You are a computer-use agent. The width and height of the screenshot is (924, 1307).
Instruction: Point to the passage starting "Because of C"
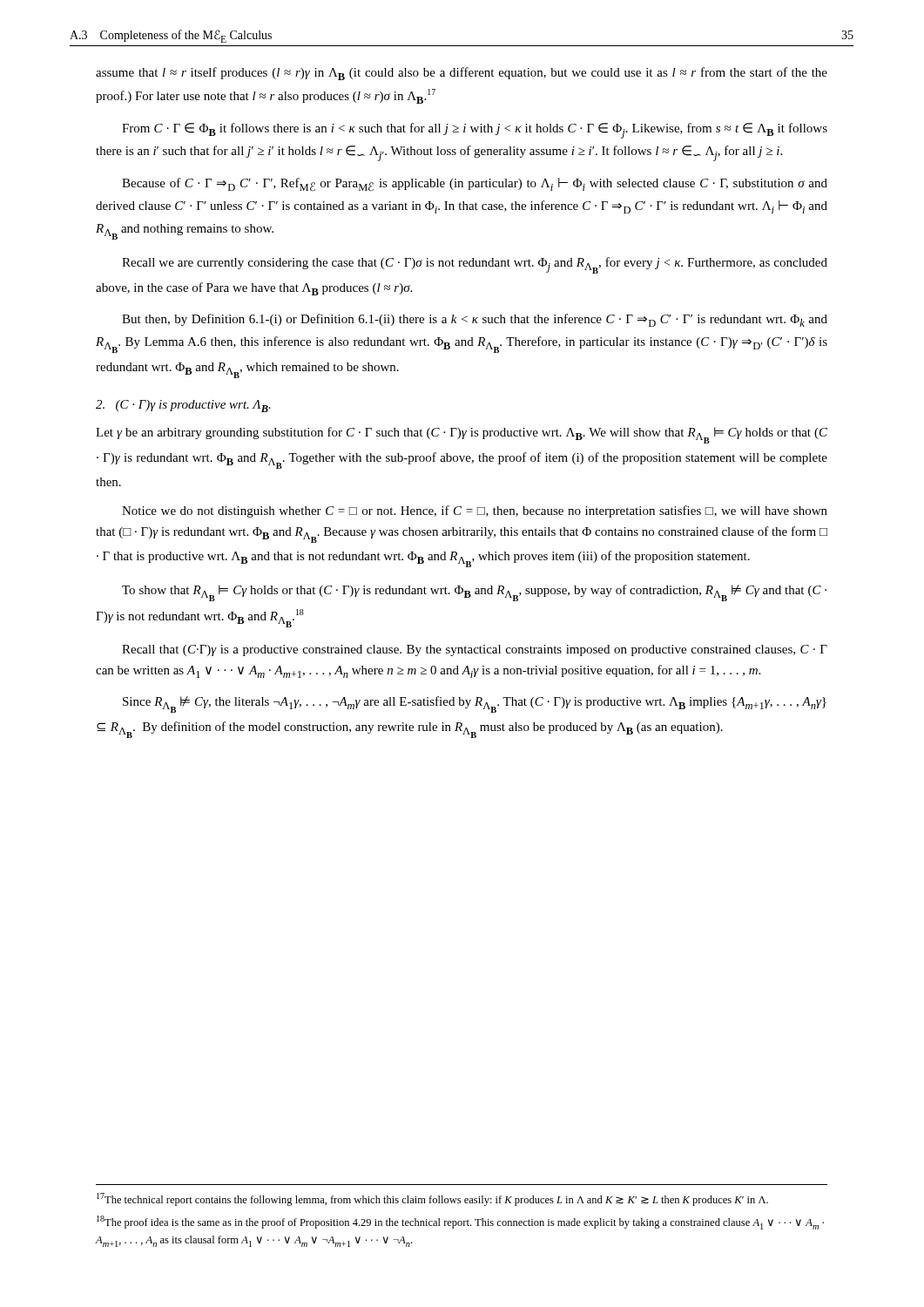[462, 208]
